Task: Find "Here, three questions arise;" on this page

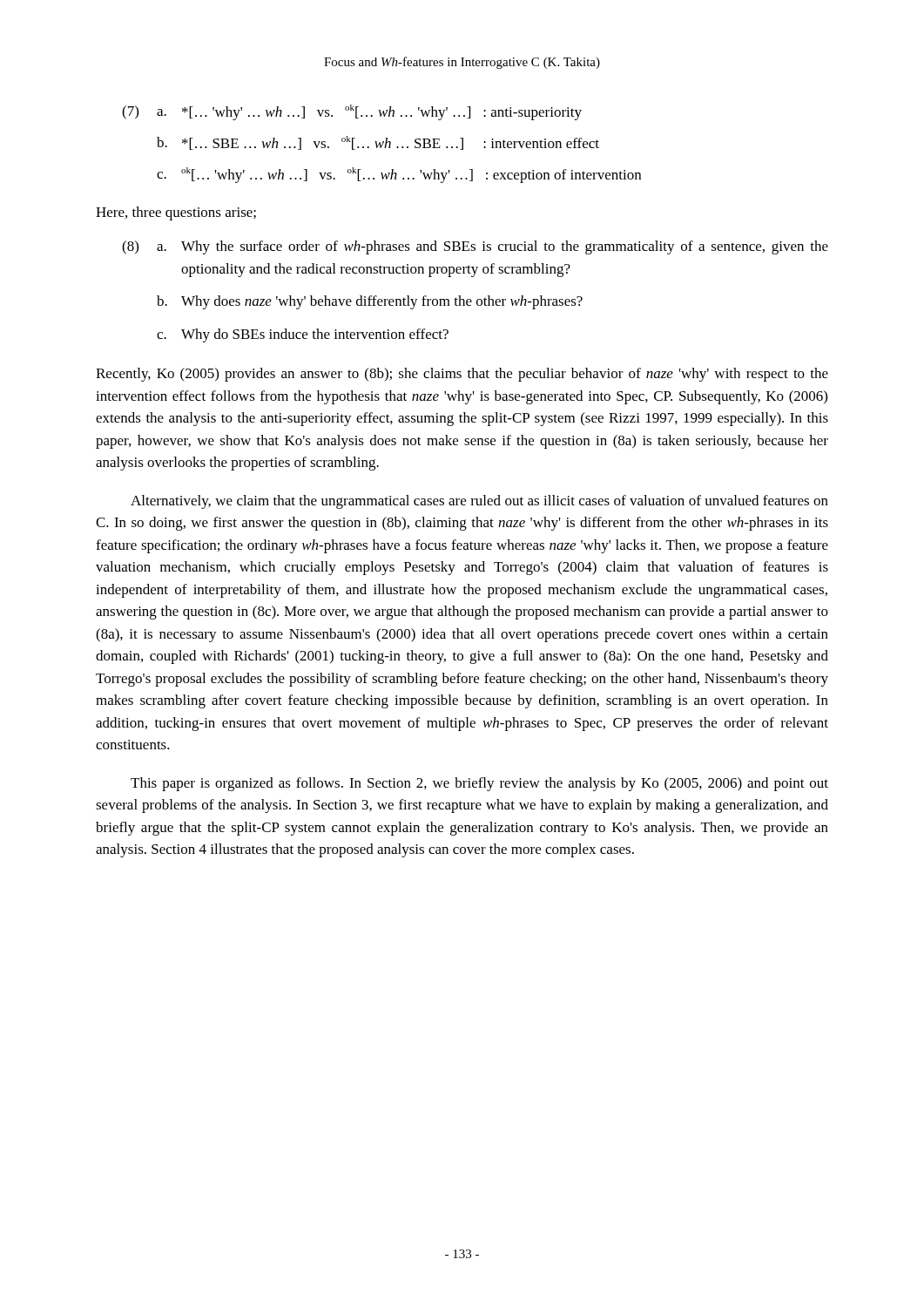Action: coord(176,212)
